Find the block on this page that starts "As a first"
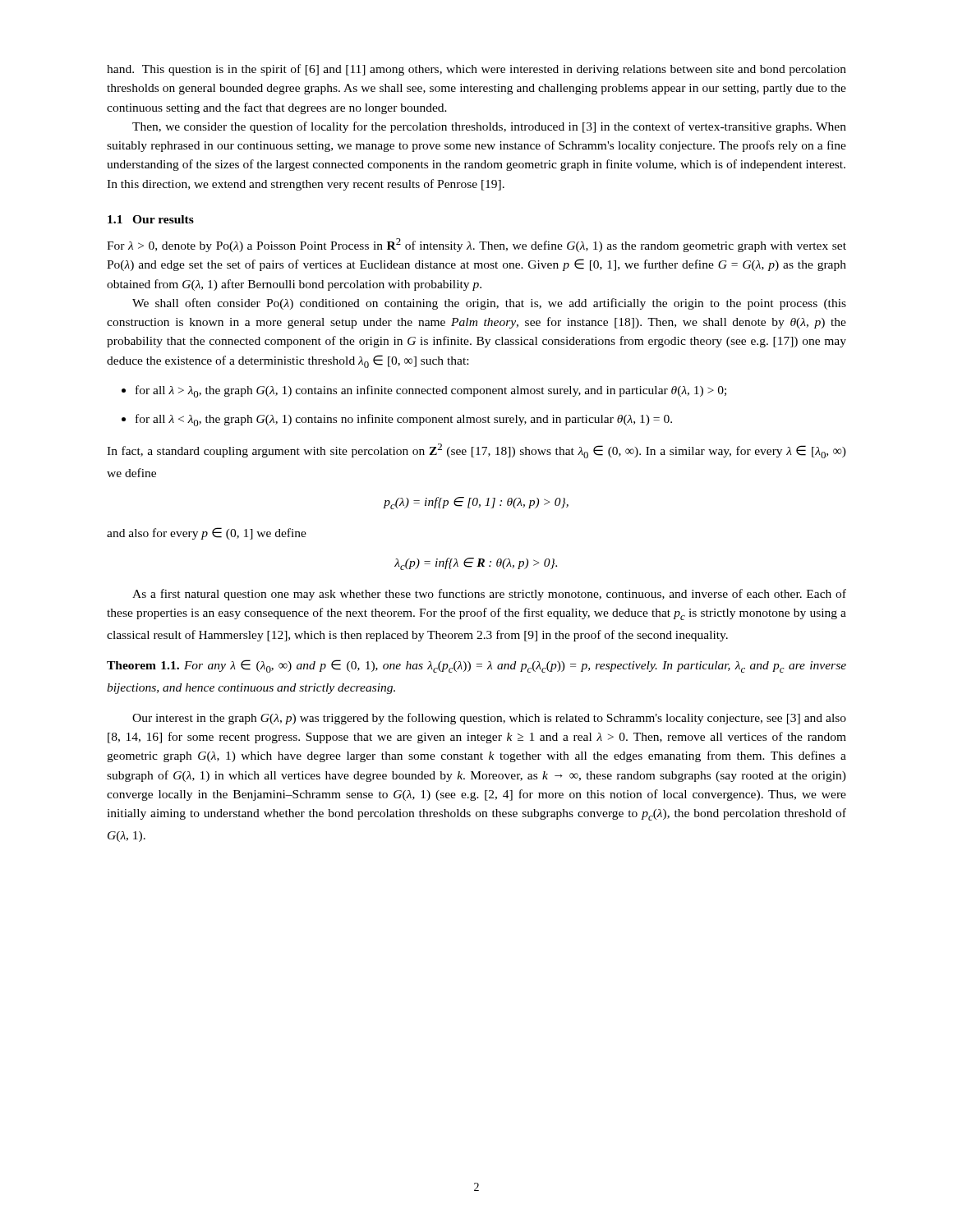This screenshot has width=953, height=1232. coord(476,614)
